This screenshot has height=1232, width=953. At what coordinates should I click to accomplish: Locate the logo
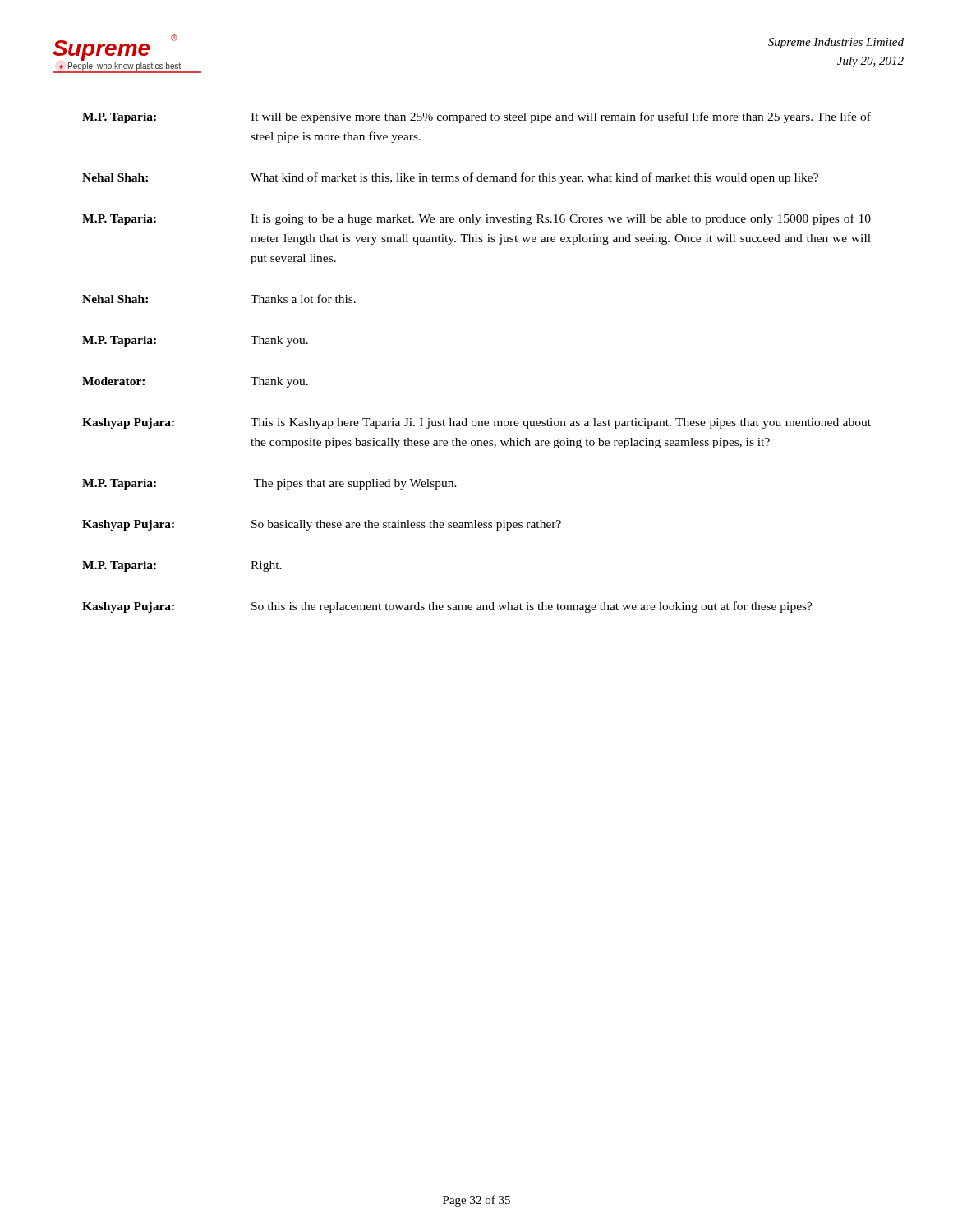tap(131, 55)
